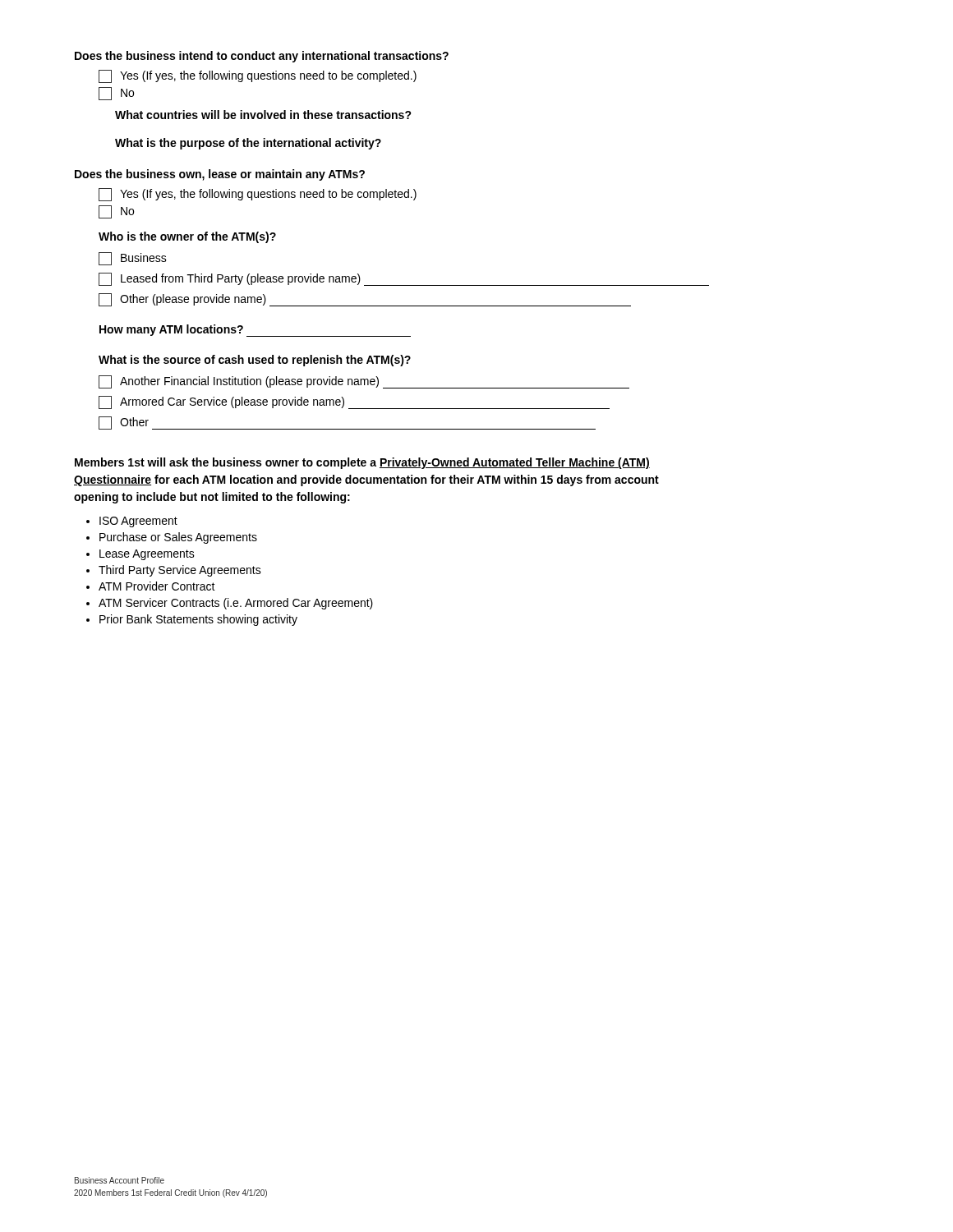Find the element starting "Members 1st will"
Viewport: 953px width, 1232px height.
click(x=366, y=480)
